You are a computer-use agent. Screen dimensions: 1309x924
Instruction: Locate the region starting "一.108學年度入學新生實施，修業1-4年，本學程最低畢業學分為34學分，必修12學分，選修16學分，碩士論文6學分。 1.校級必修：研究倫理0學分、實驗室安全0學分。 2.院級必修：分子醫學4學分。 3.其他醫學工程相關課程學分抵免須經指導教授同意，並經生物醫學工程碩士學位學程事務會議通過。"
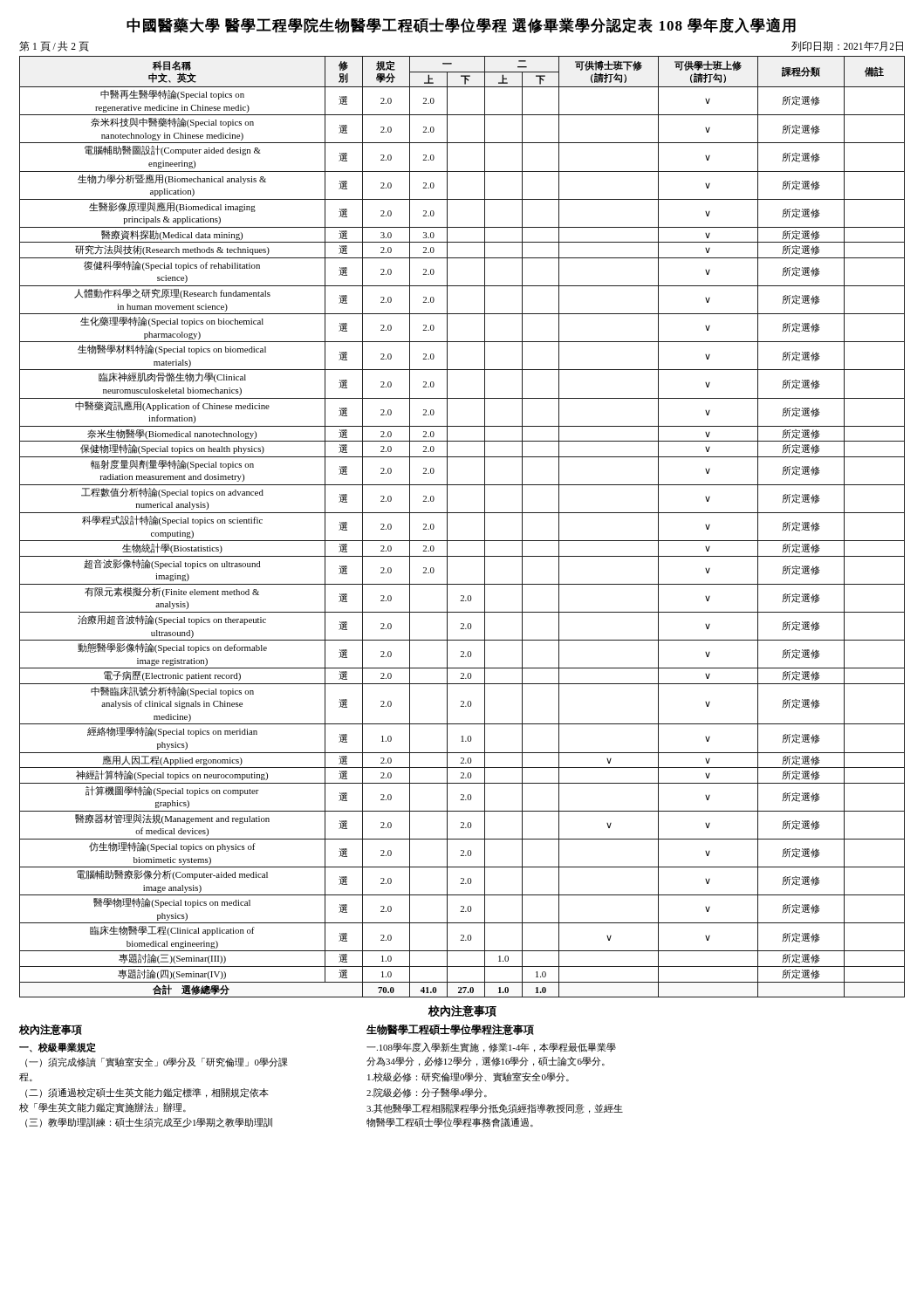[x=491, y=1048]
